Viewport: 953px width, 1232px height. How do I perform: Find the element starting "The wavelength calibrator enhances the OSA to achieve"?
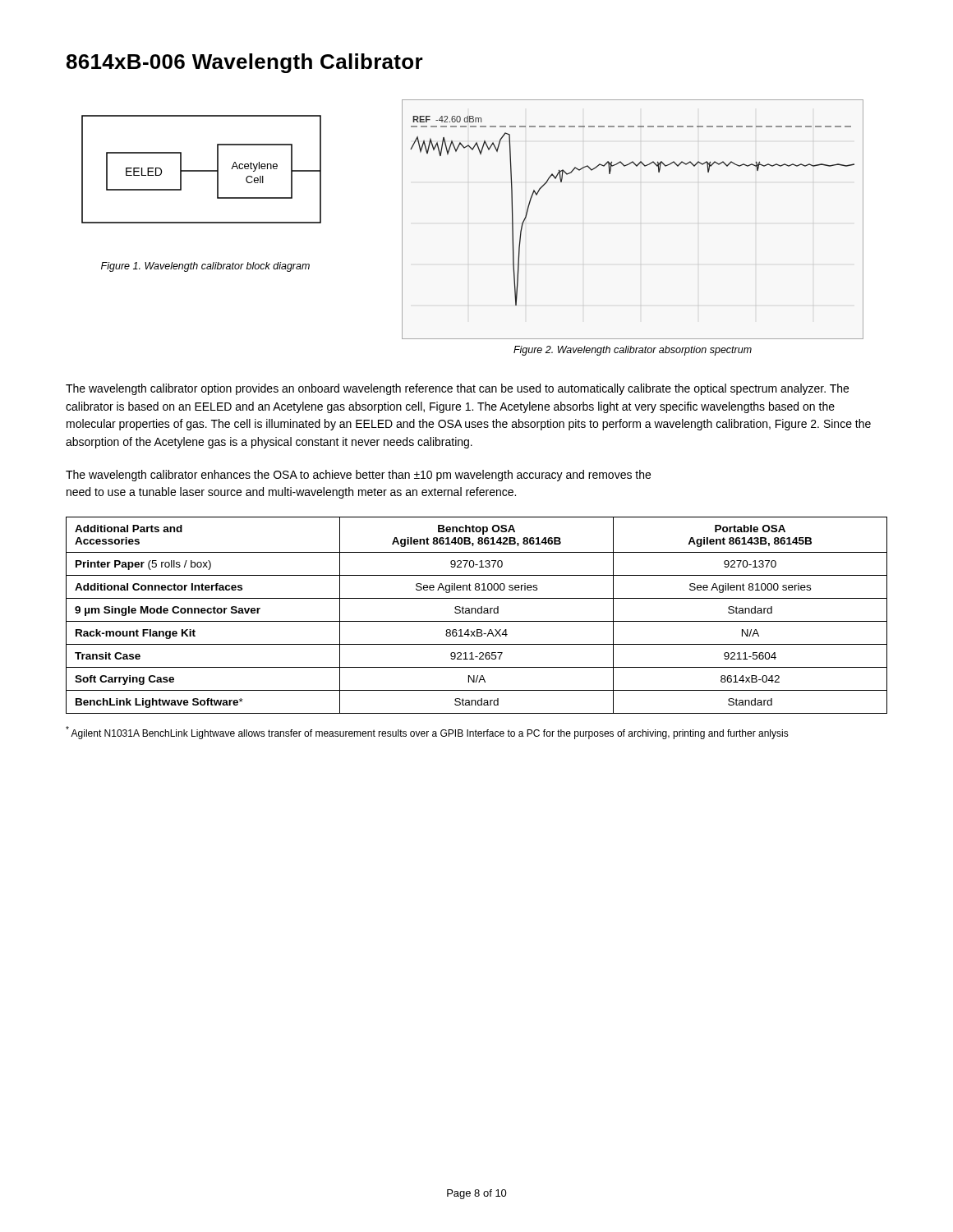click(x=359, y=483)
